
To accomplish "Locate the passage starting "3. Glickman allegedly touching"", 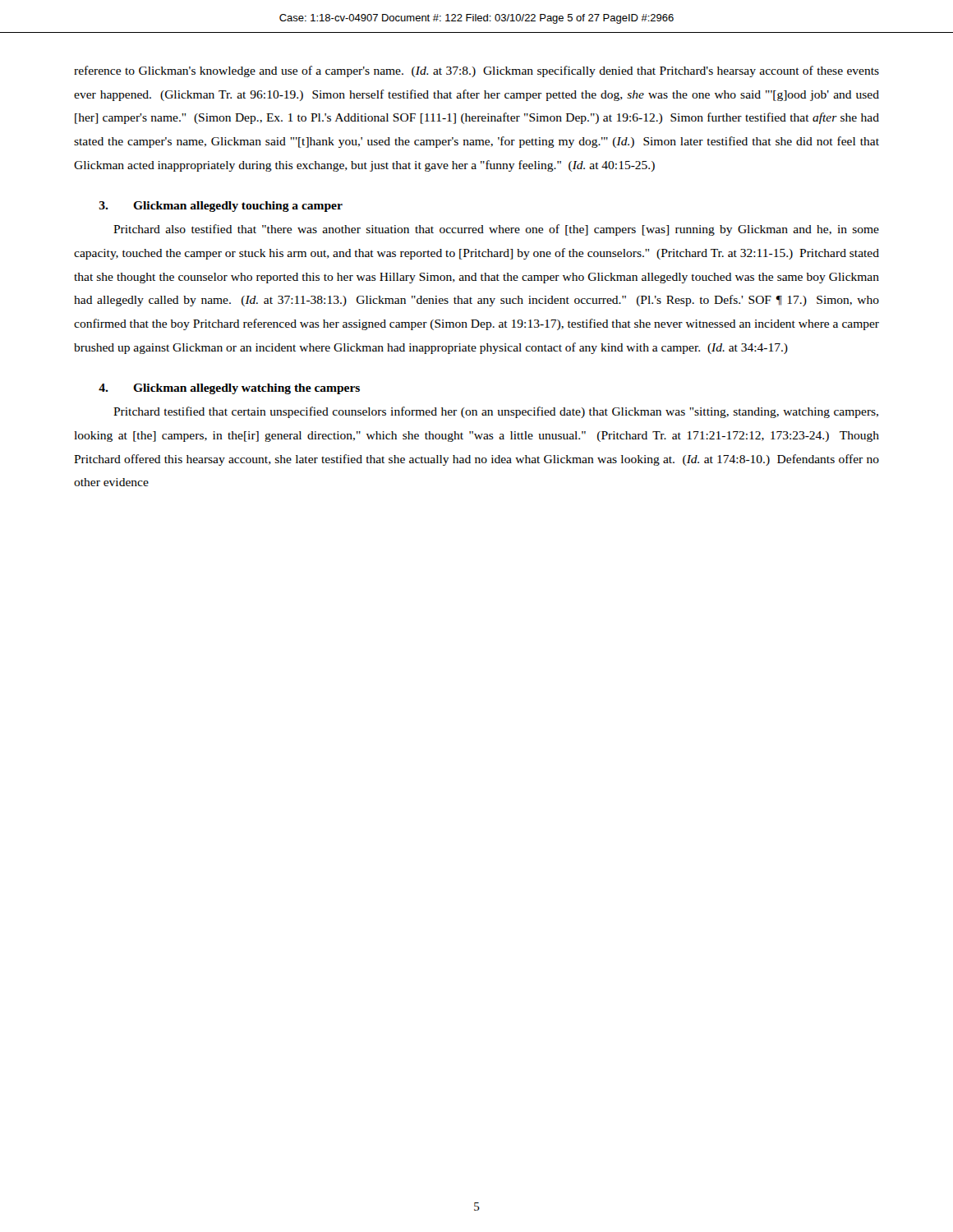I will click(208, 206).
